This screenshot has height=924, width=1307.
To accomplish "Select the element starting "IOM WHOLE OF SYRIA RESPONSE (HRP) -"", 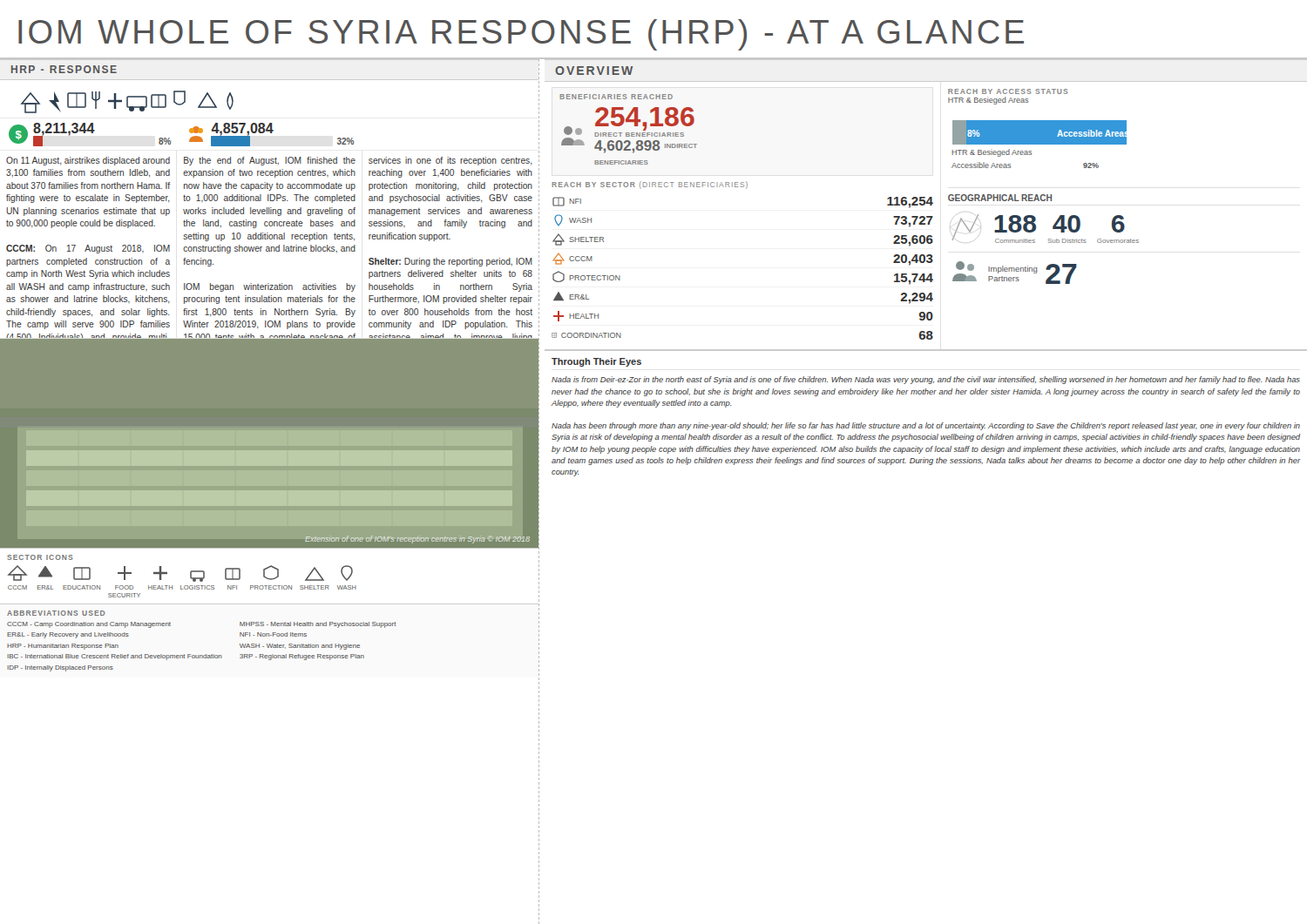I will tap(522, 32).
